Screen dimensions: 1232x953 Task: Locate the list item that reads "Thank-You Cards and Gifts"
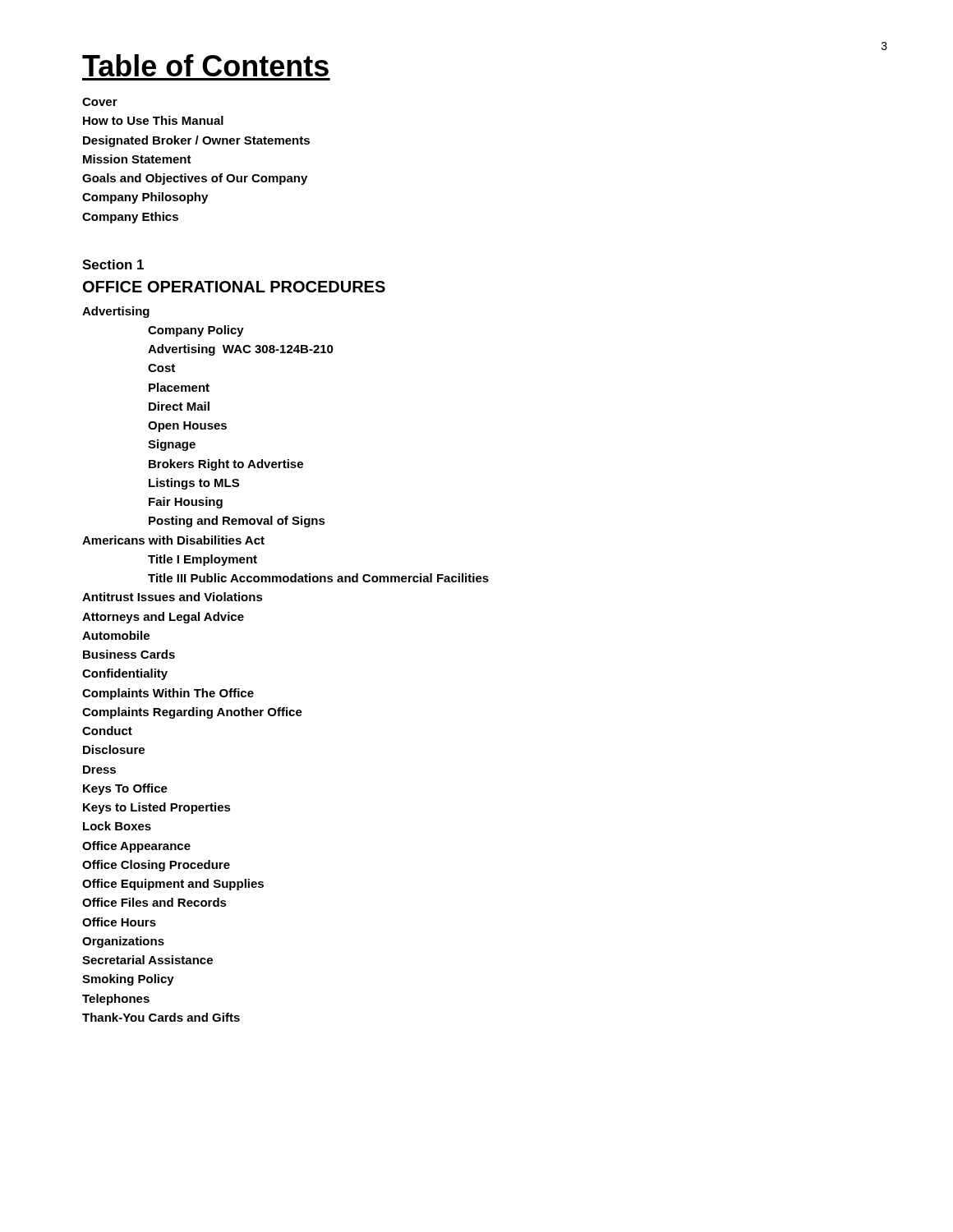click(x=161, y=1017)
